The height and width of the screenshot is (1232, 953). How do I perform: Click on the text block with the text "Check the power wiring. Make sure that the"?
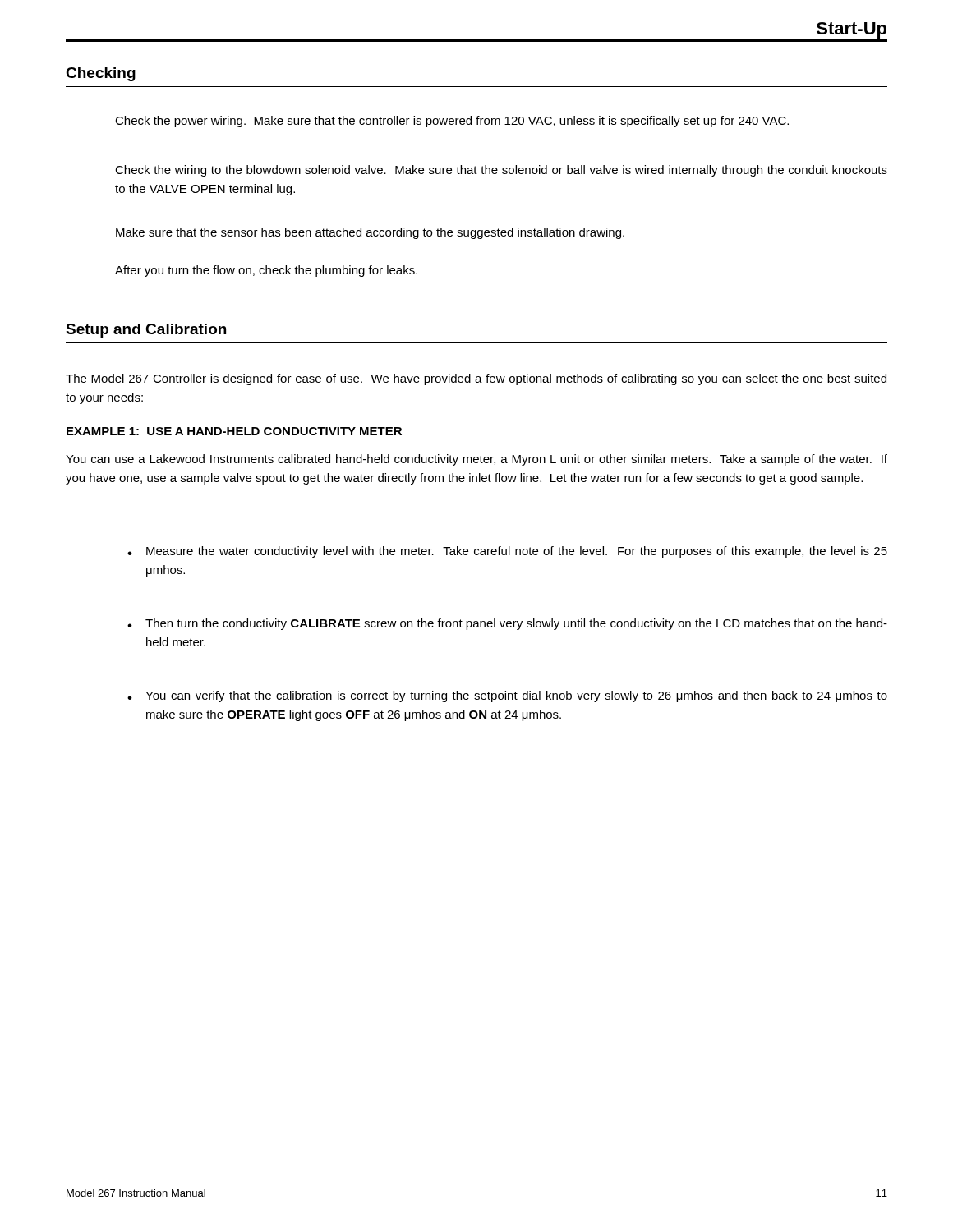[452, 120]
